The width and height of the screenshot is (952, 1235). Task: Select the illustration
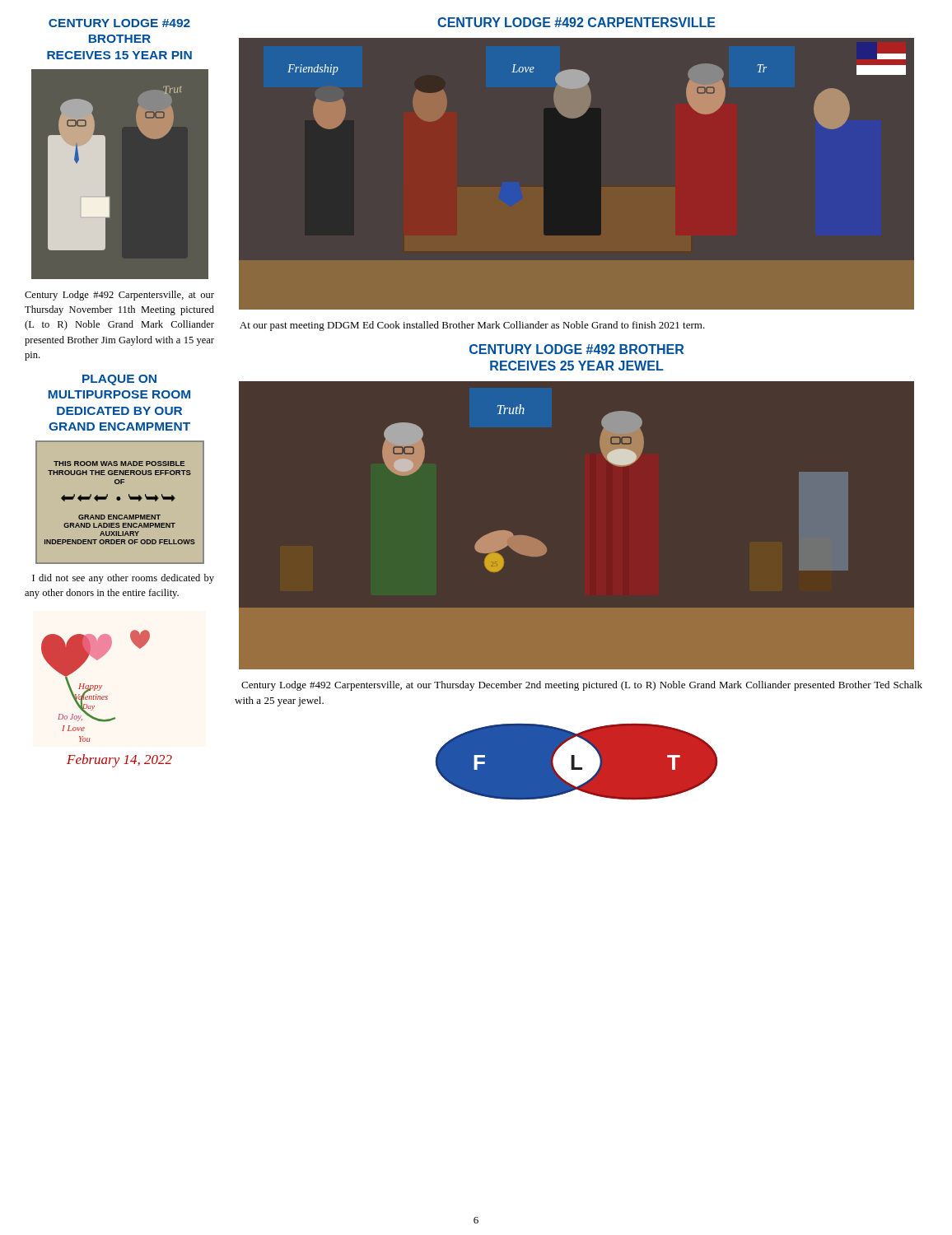119,680
